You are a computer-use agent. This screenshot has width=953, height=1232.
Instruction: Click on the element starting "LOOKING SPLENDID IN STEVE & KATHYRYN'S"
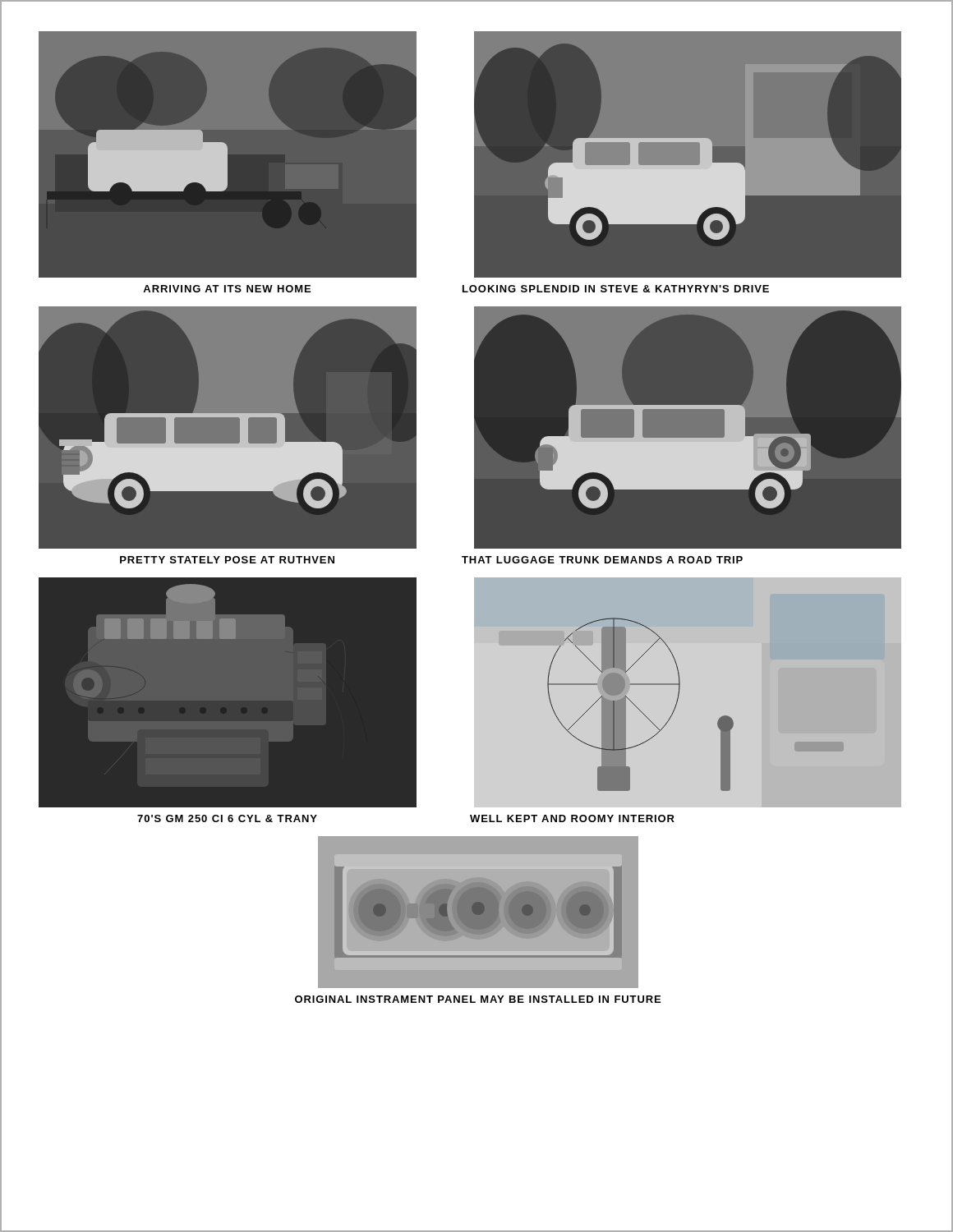(616, 289)
